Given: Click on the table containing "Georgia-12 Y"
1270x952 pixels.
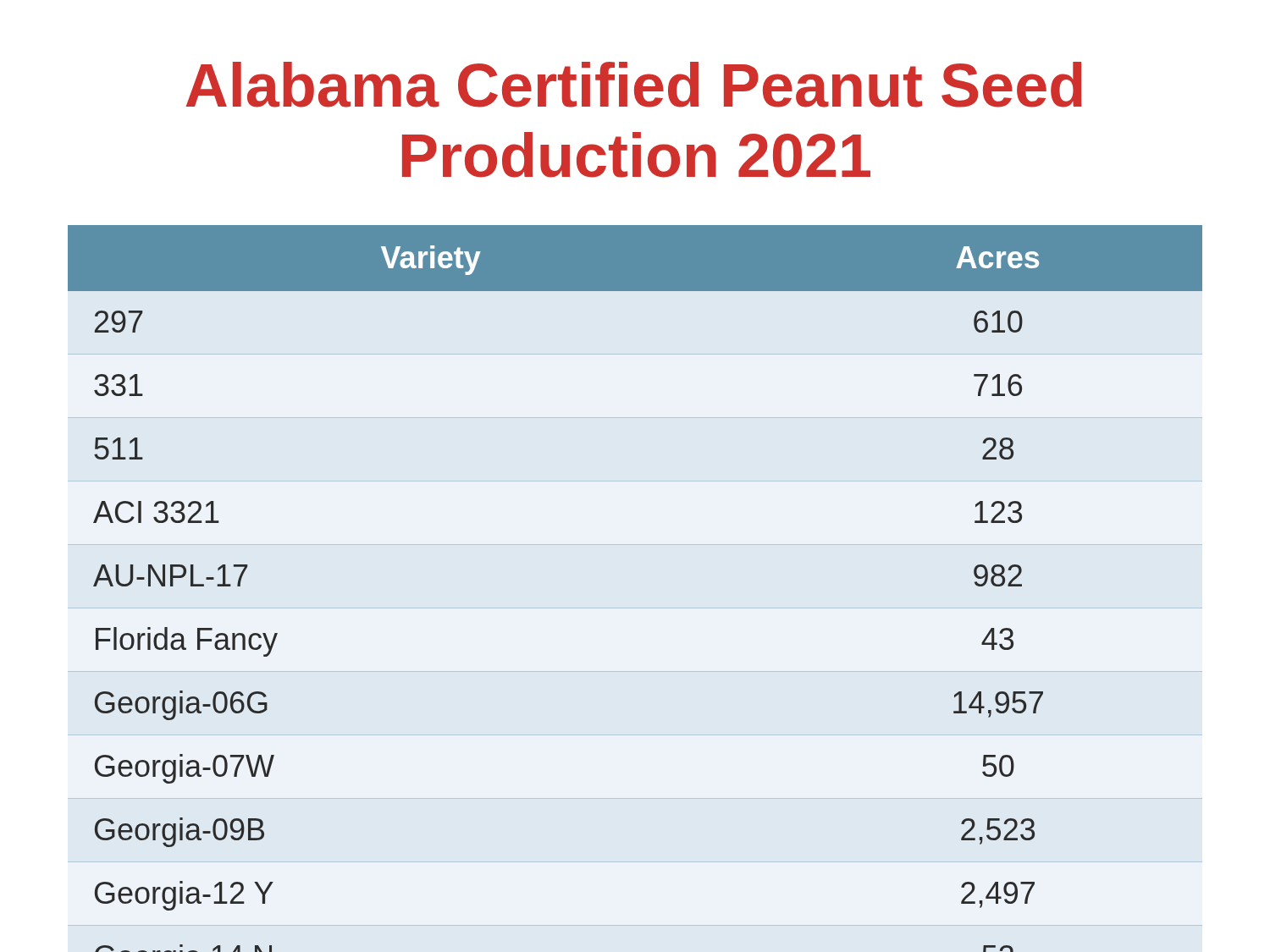Looking at the screenshot, I should pos(635,588).
